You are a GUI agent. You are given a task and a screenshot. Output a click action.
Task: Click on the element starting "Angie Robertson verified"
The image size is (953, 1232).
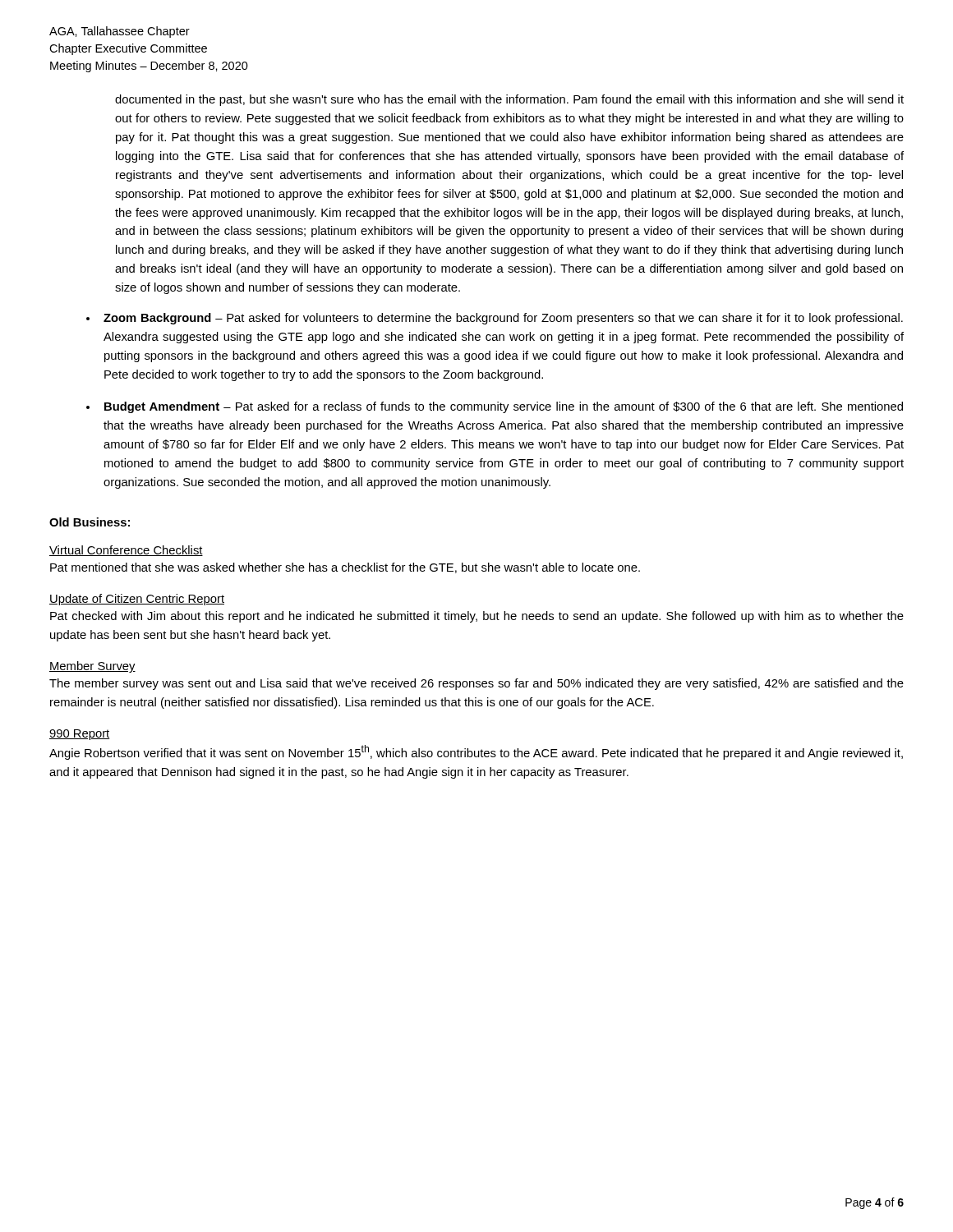(476, 761)
